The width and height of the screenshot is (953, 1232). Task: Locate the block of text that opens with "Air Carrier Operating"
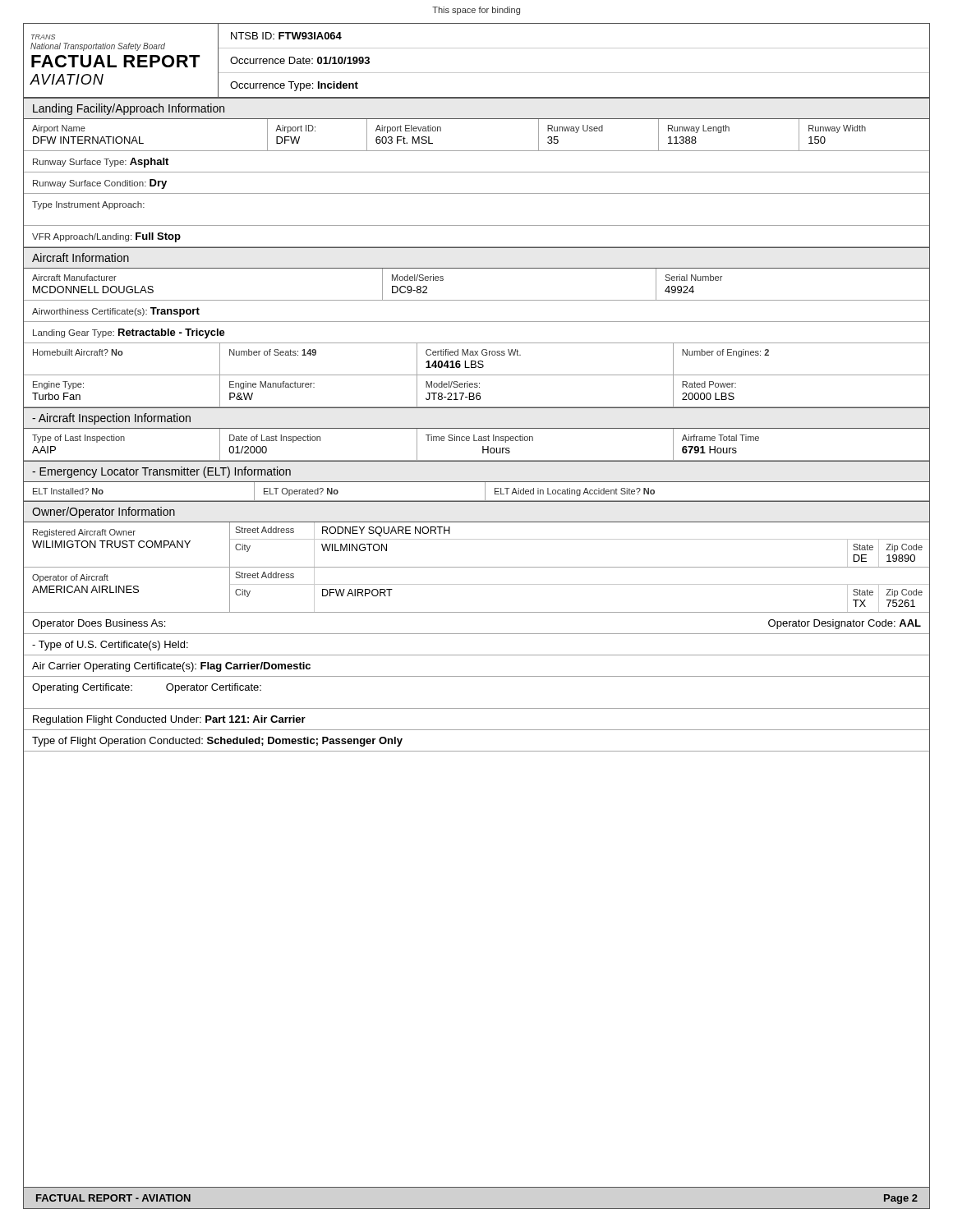(x=171, y=666)
